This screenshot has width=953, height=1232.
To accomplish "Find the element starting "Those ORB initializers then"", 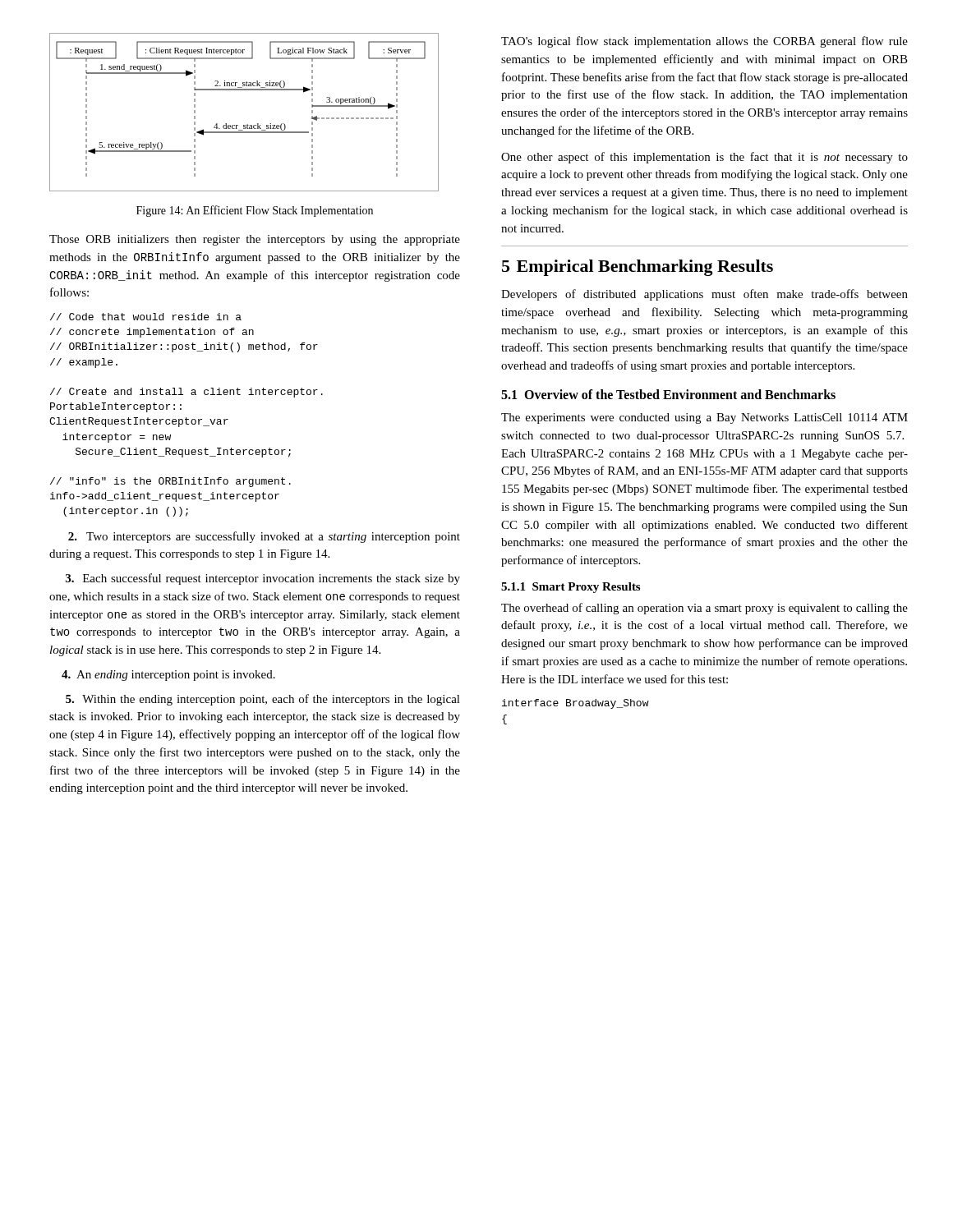I will pos(255,266).
